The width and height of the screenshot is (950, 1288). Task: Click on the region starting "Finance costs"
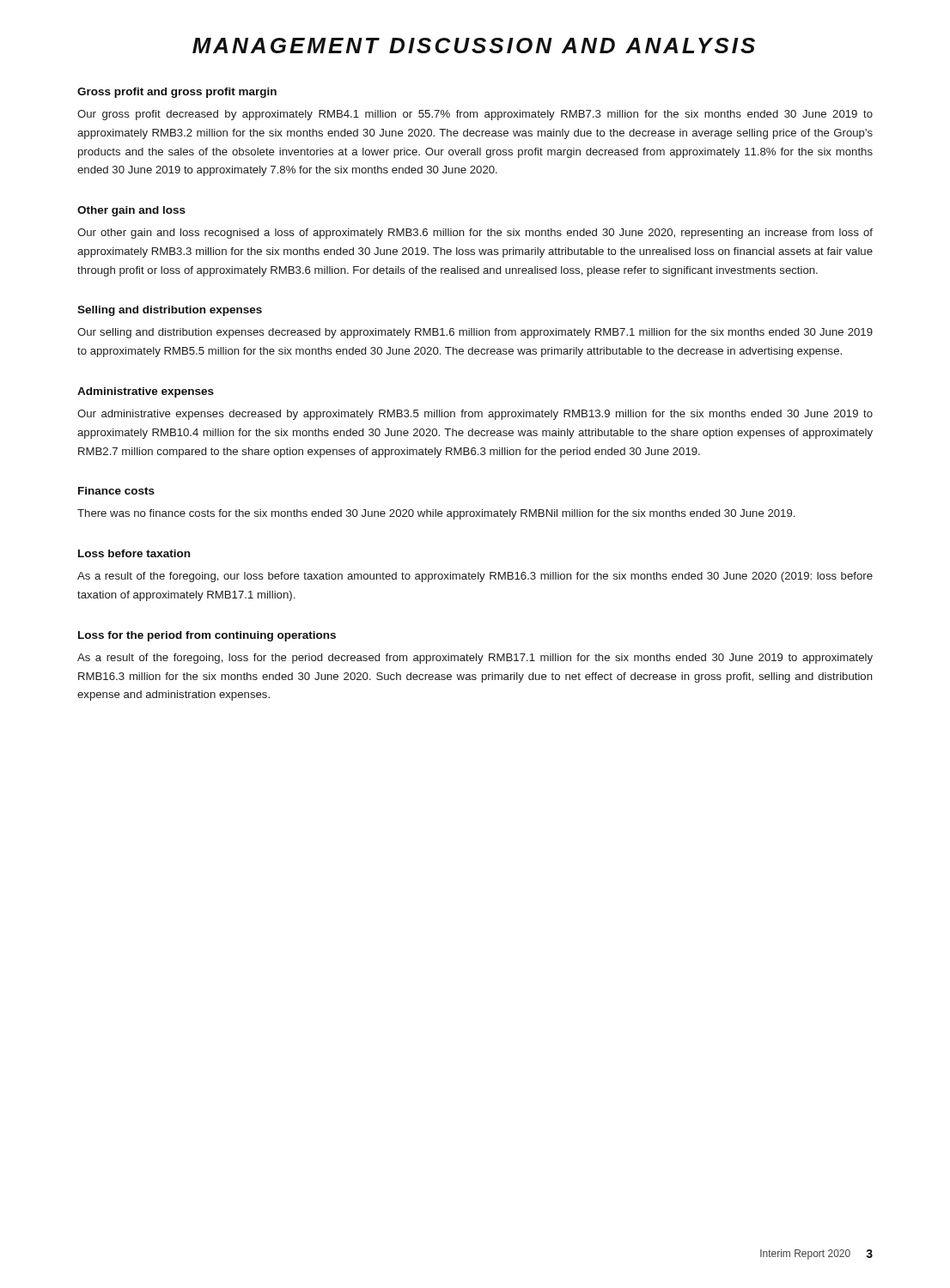coord(116,491)
